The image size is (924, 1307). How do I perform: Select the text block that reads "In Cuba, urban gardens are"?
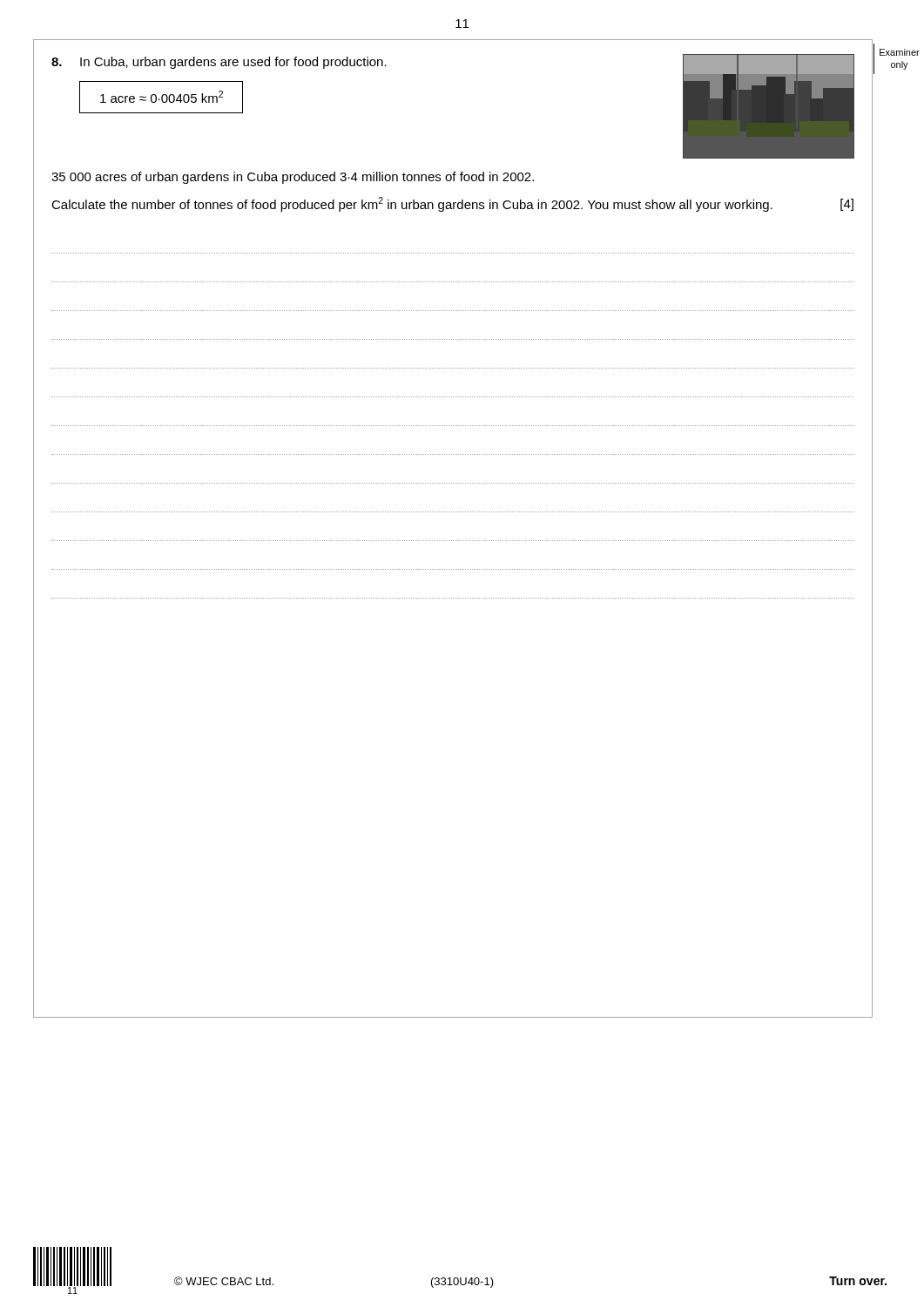[x=233, y=61]
